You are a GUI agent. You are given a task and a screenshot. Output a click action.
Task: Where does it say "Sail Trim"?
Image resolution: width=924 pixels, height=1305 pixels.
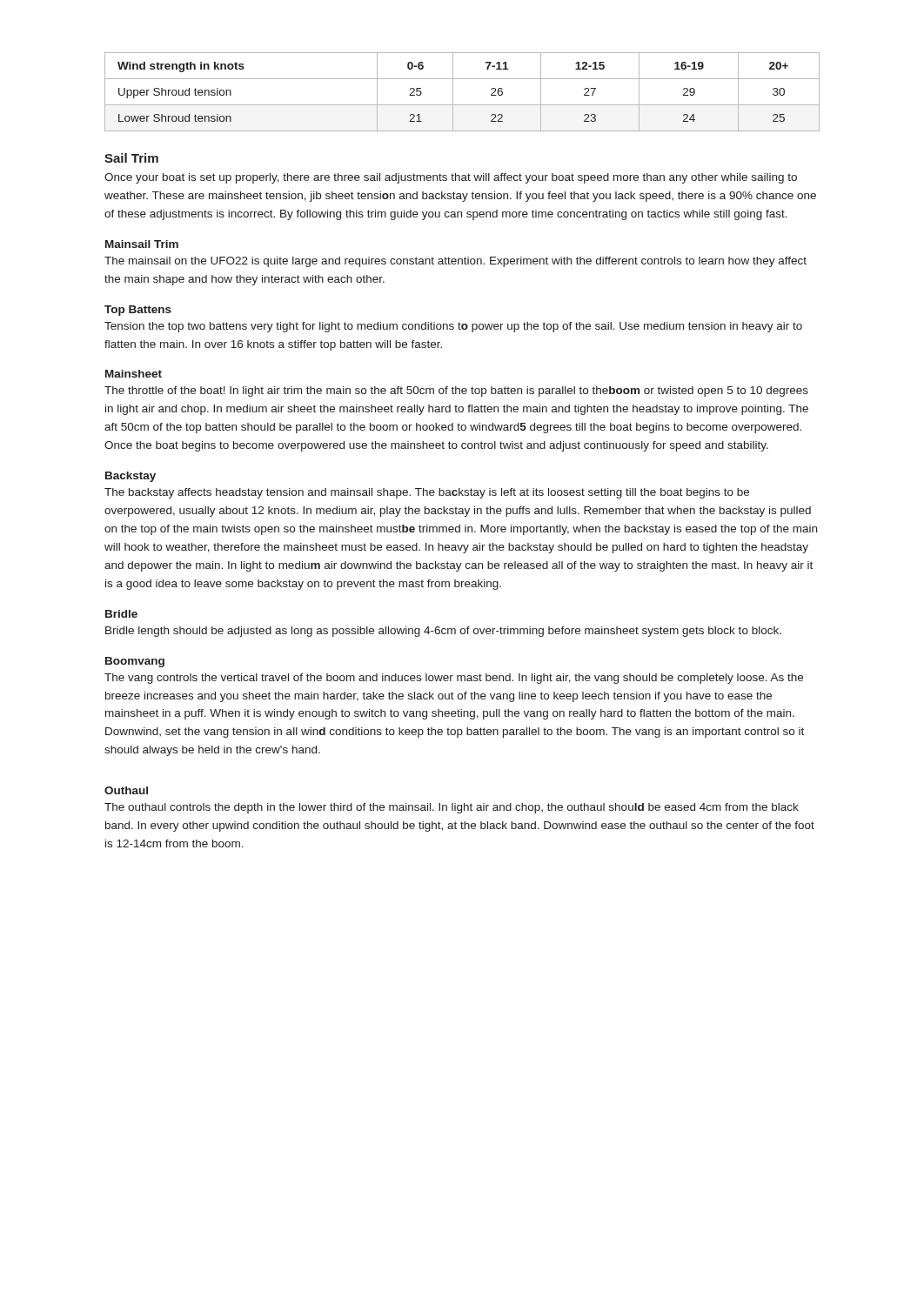[132, 158]
